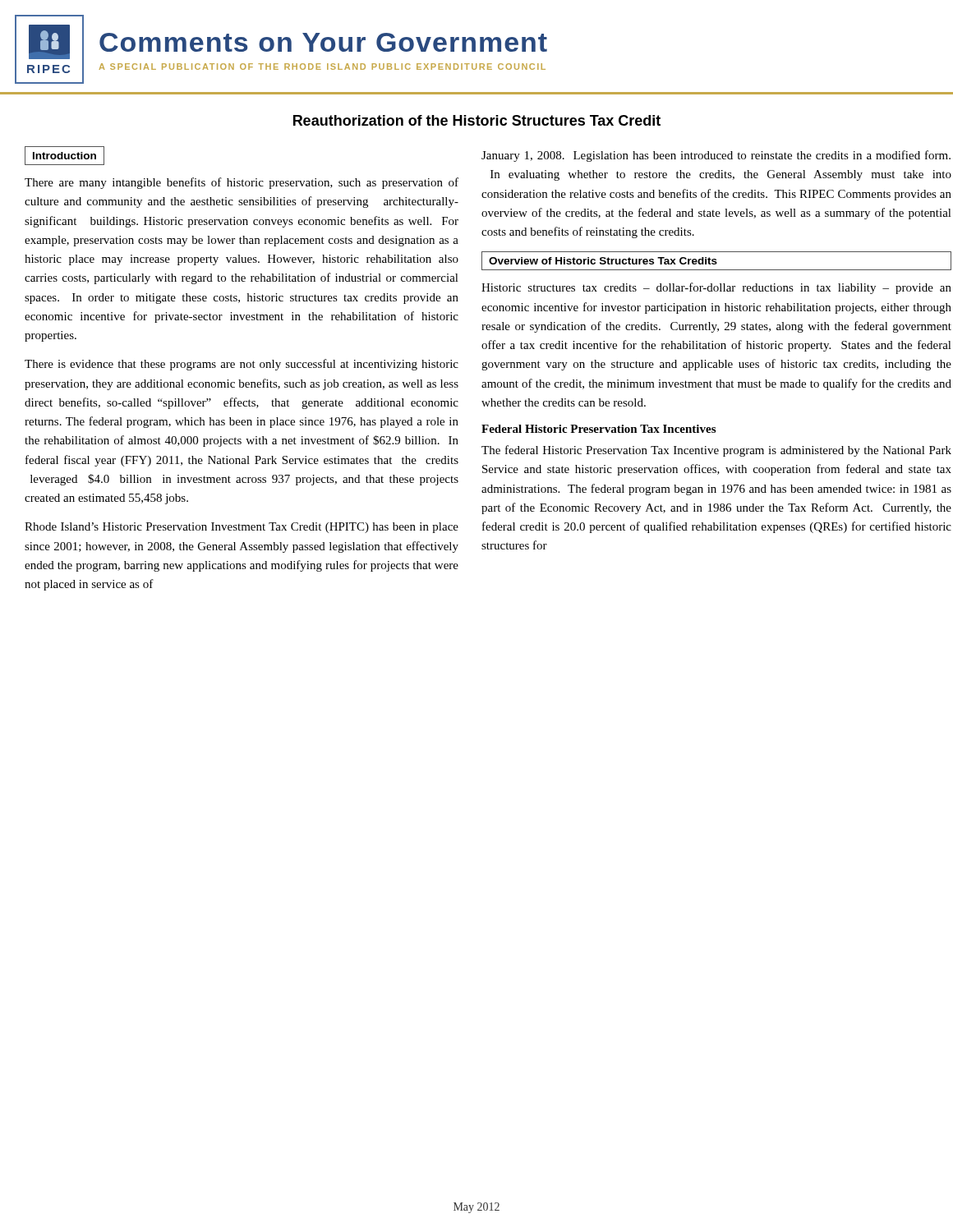The image size is (953, 1232).
Task: Find the block on this page that starts "Historic structures tax credits – dollar-for-dollar reductions in"
Action: (716, 345)
